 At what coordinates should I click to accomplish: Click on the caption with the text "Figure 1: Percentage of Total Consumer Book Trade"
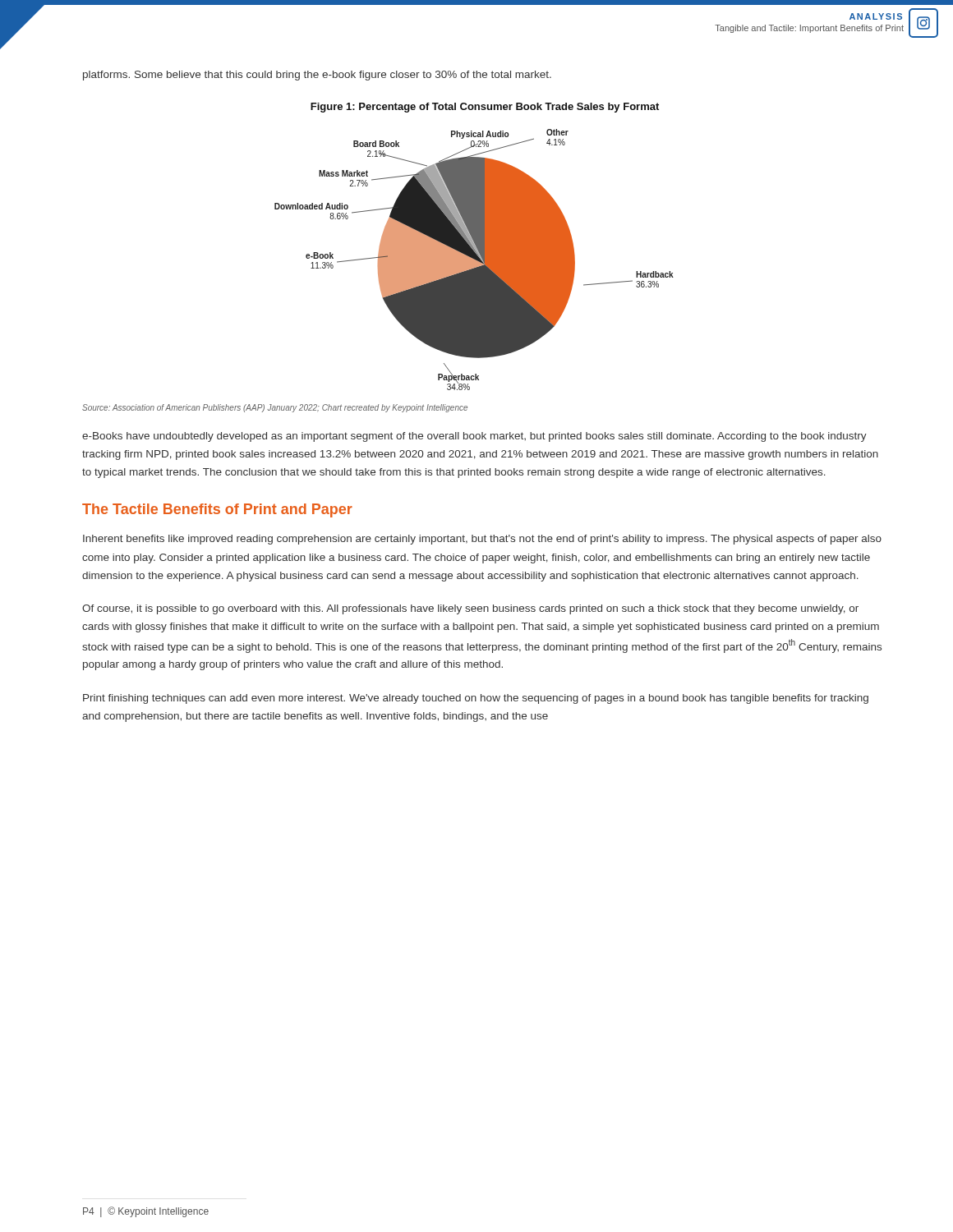485,106
